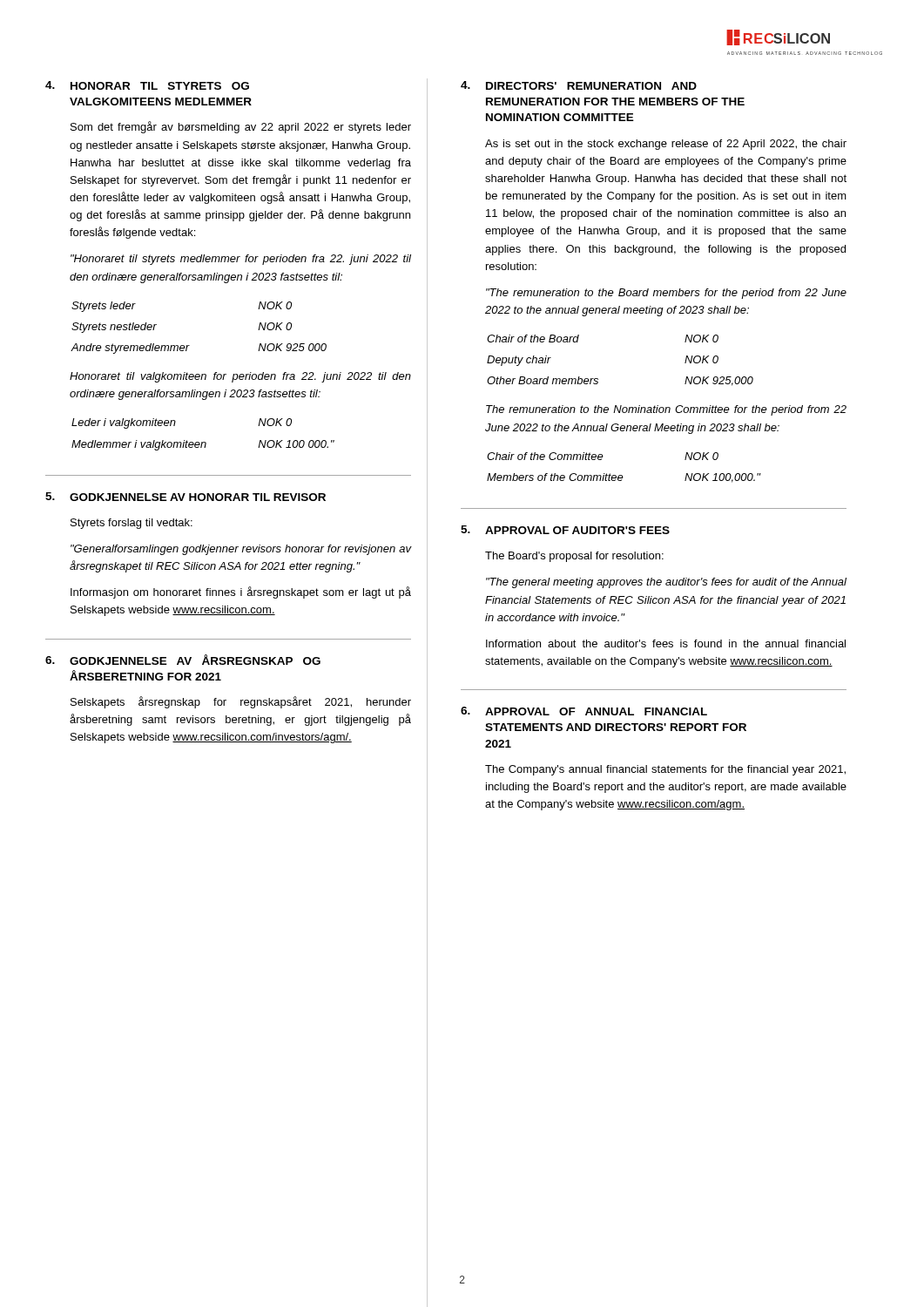
Task: Select the element starting "4. DIRECTORS' REMUNERATION ANDREMUNERATION FOR"
Action: (x=603, y=102)
